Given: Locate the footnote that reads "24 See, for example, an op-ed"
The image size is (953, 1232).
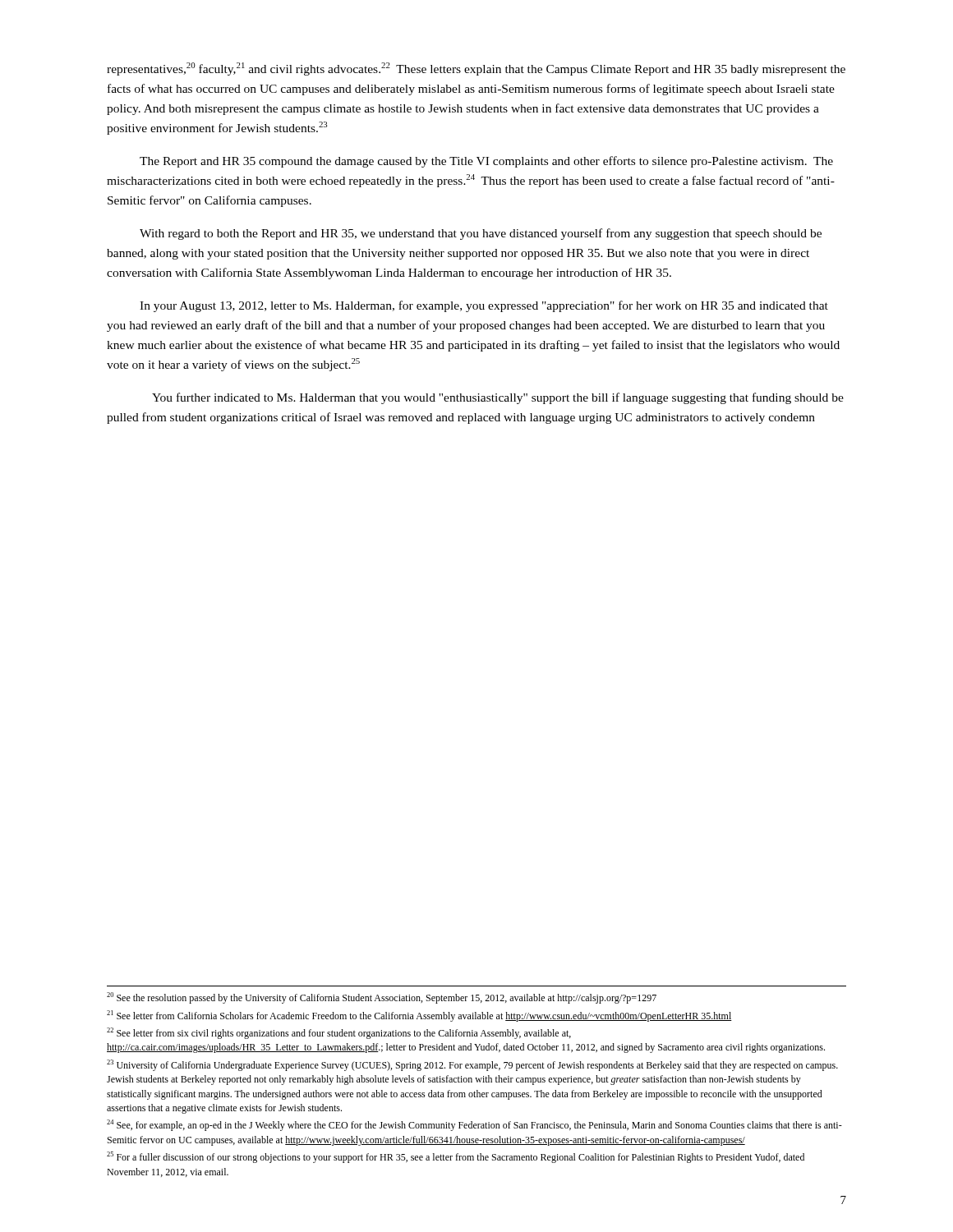Looking at the screenshot, I should point(474,1132).
